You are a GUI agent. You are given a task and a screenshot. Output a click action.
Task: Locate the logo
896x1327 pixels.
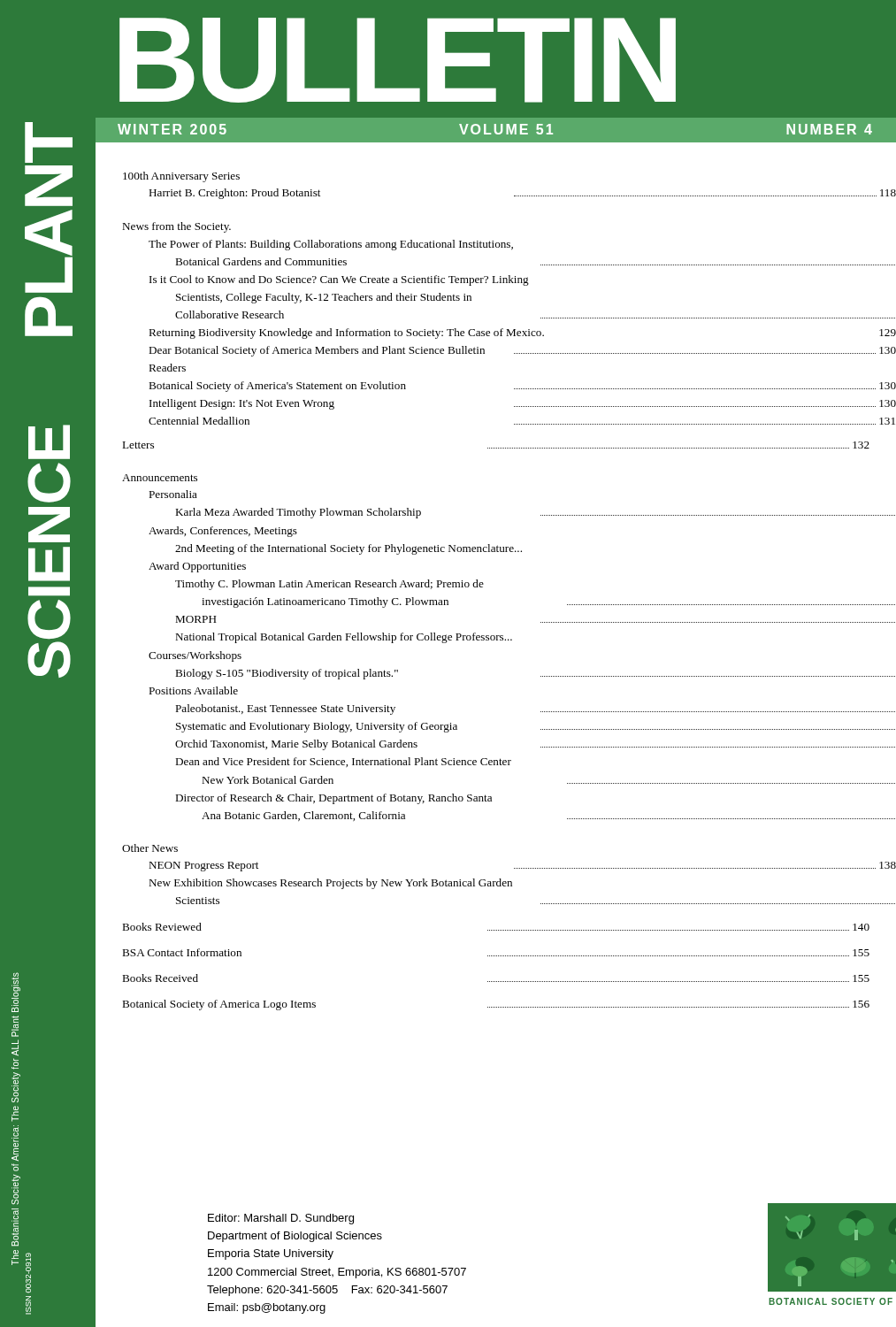coord(832,1258)
